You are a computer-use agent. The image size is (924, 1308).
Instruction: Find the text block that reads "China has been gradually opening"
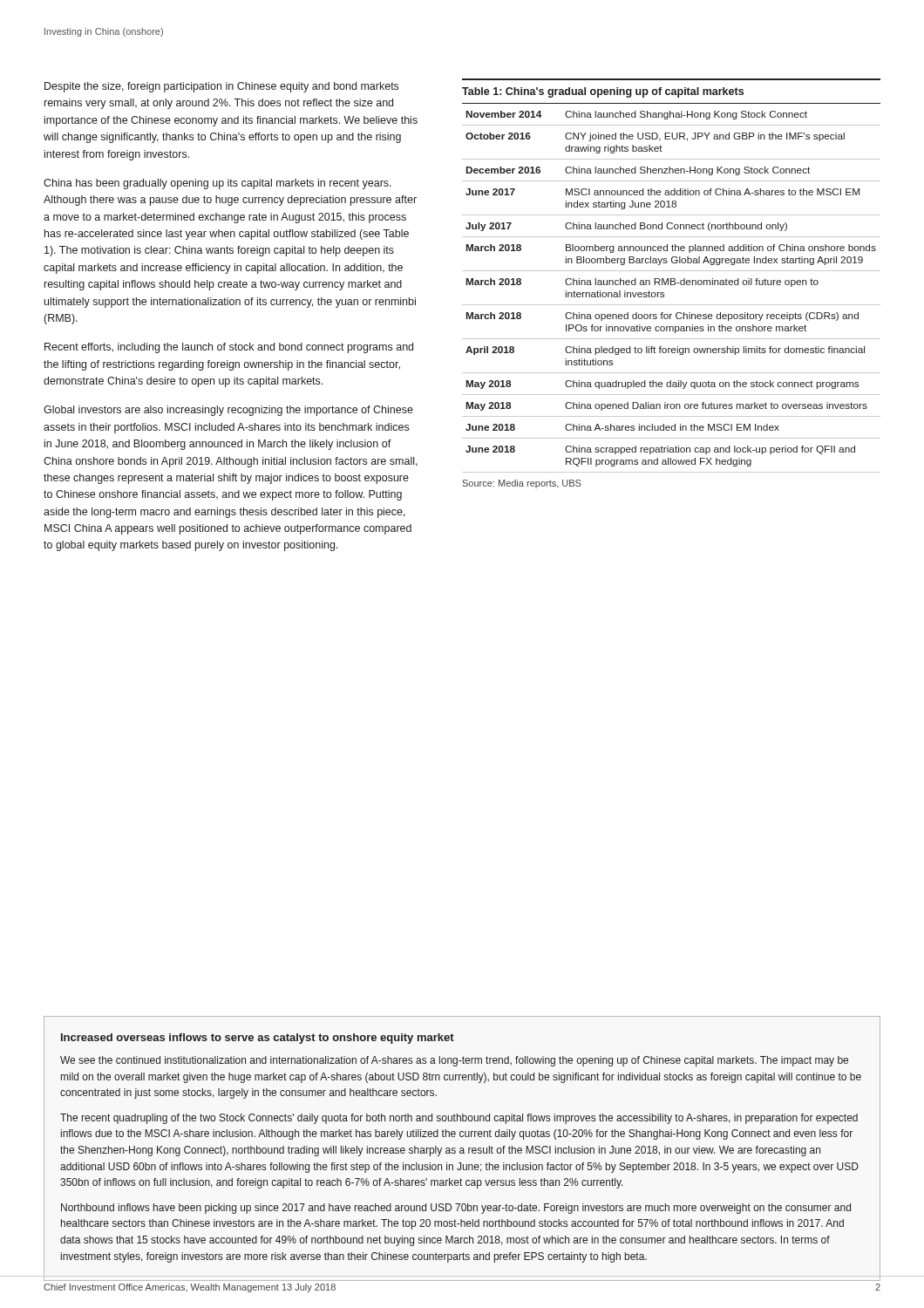coord(230,251)
